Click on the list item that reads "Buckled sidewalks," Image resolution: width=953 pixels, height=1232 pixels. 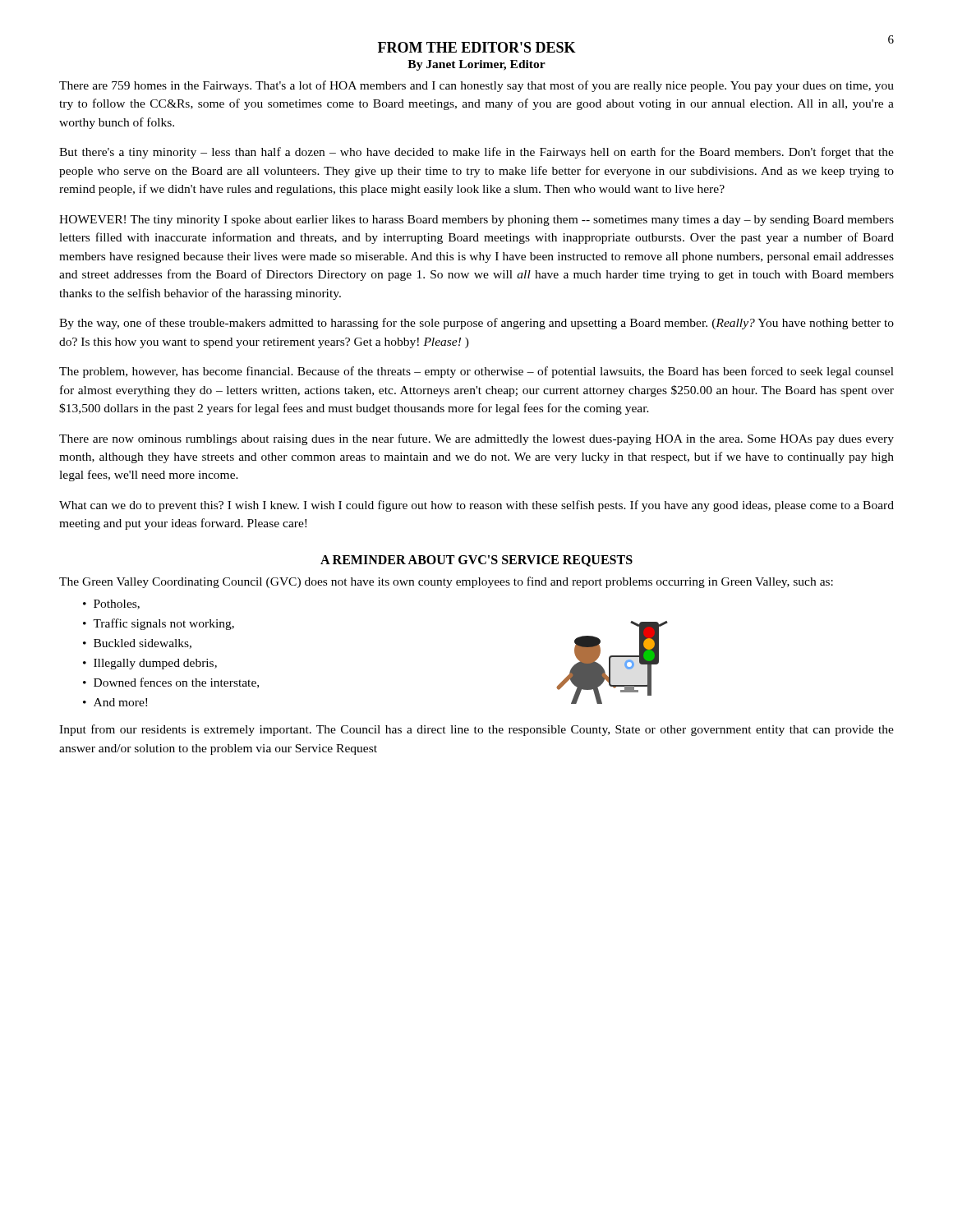[x=143, y=643]
